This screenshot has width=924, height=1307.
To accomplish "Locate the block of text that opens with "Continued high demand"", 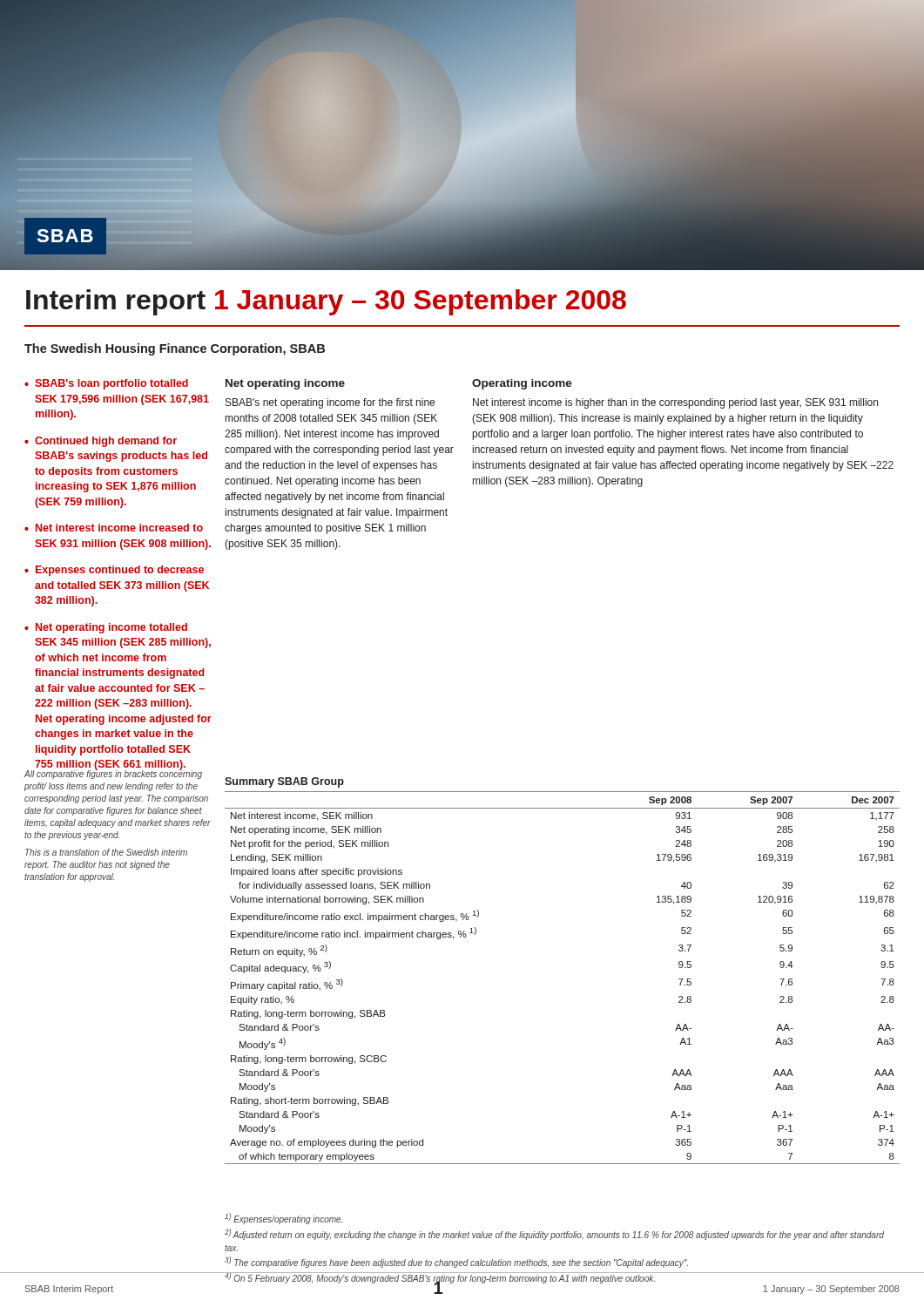I will 123,472.
